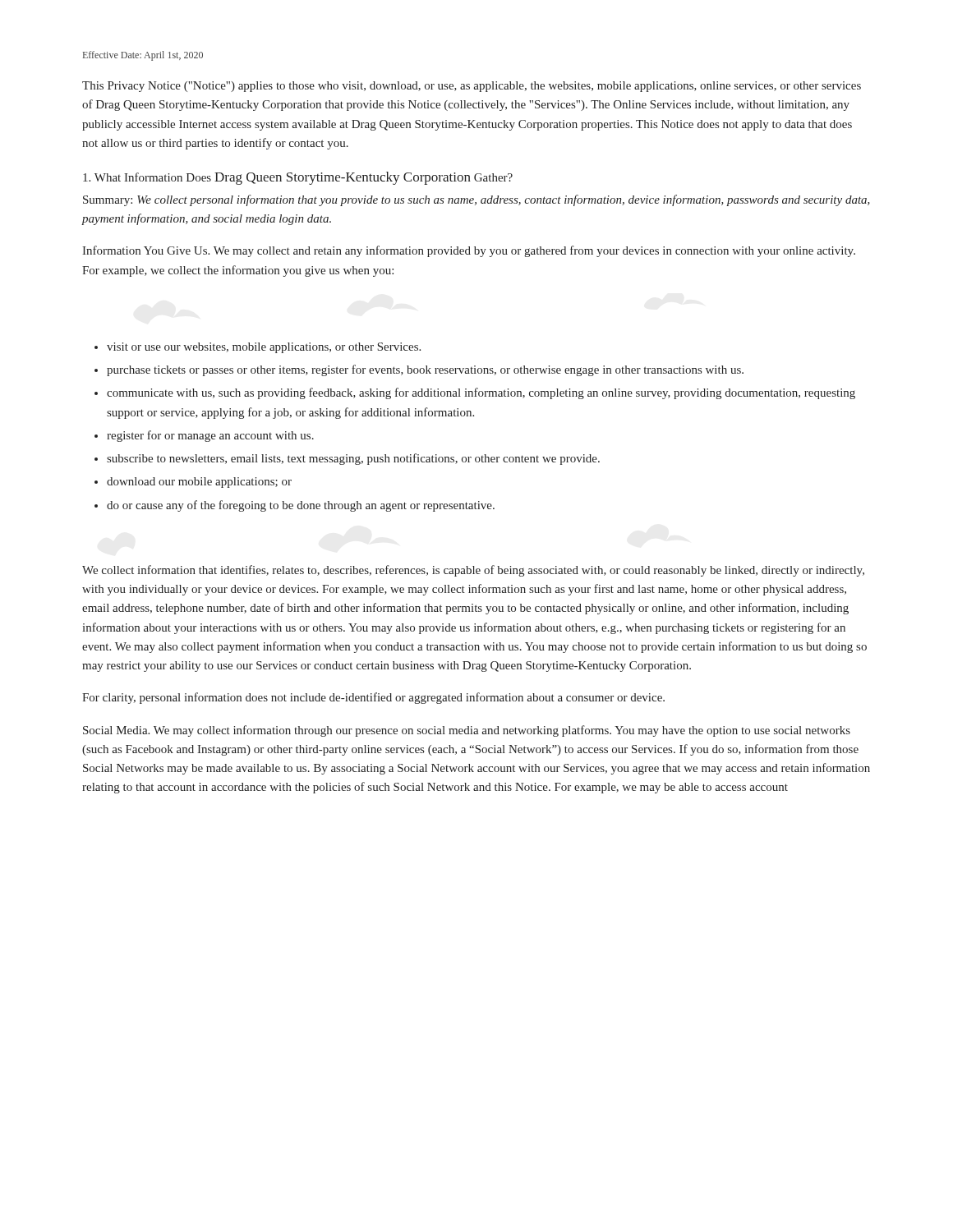Point to the text starting "communicate with us,"
953x1232 pixels.
click(489, 403)
